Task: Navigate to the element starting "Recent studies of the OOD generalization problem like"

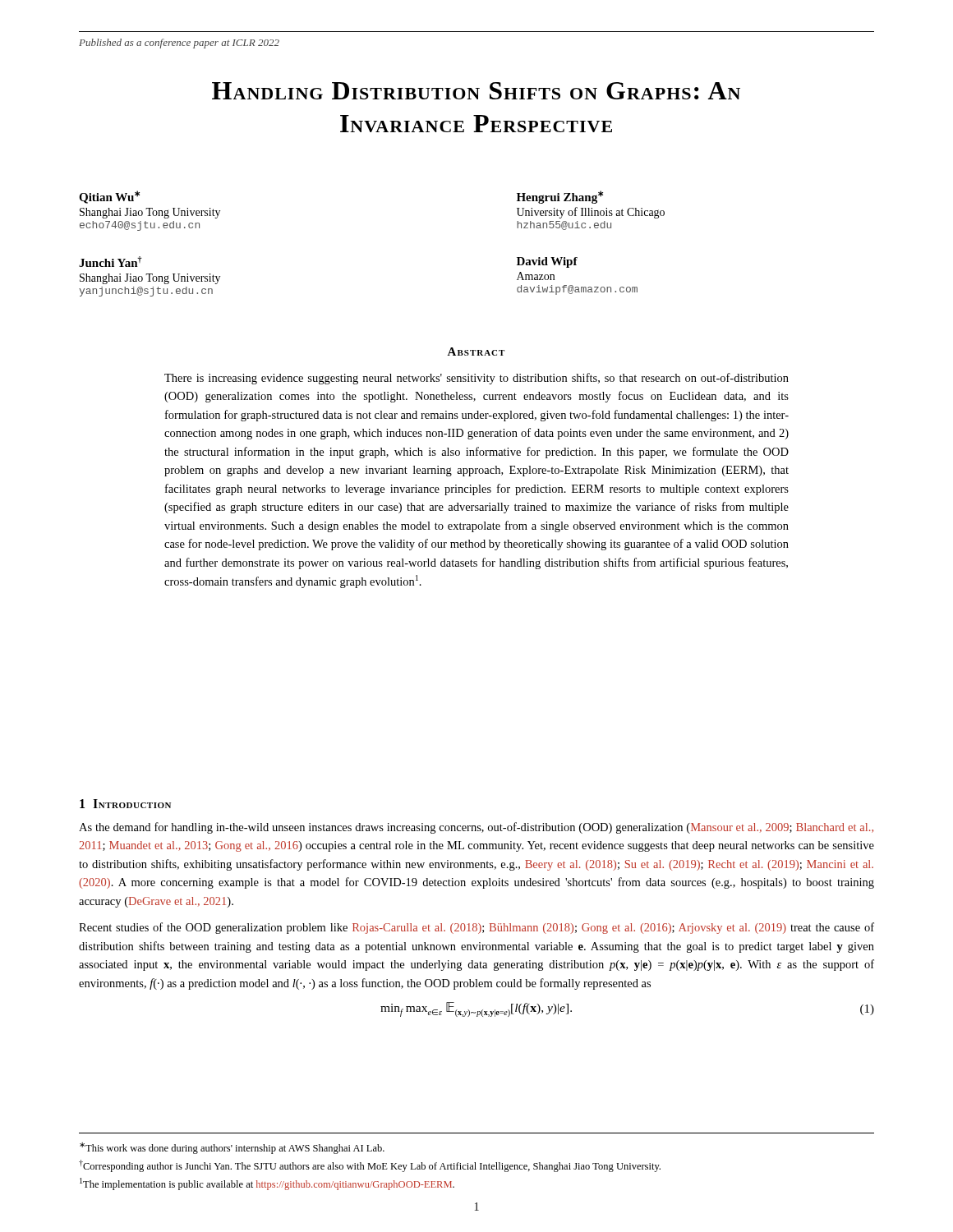Action: tap(476, 955)
